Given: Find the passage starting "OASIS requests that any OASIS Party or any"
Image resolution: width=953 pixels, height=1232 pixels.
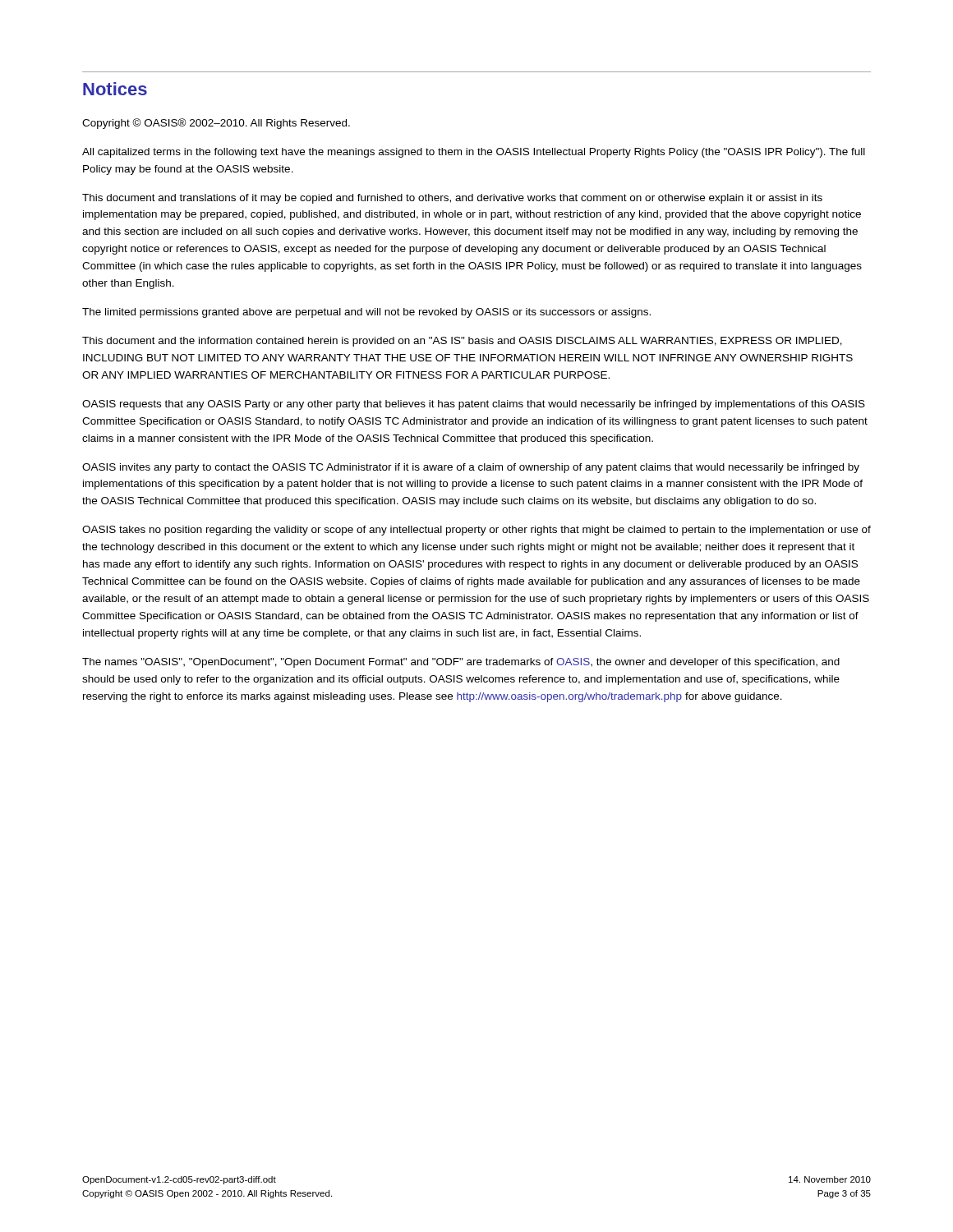Looking at the screenshot, I should click(475, 421).
